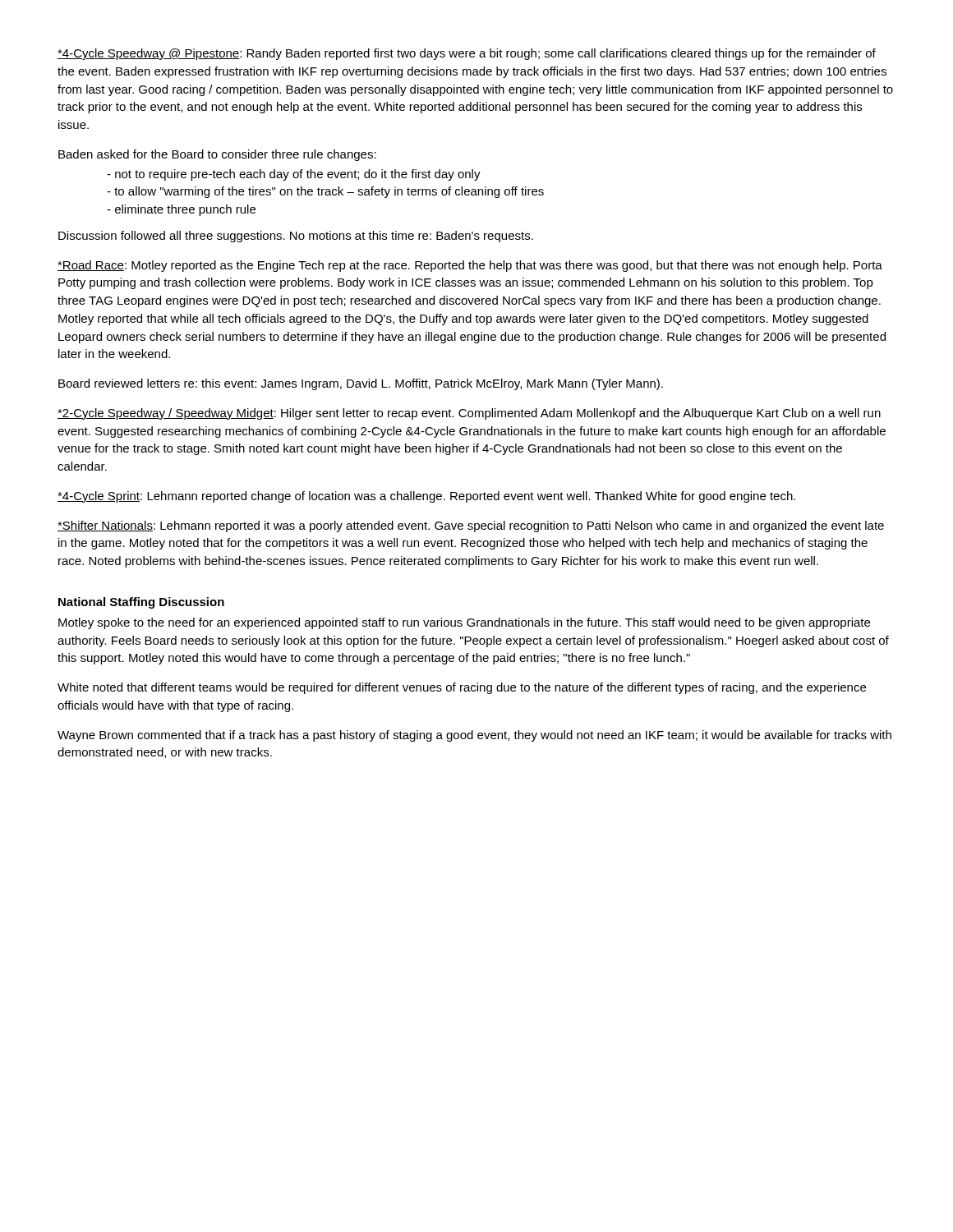The width and height of the screenshot is (953, 1232).
Task: Point to the element starting "Shifter Nationals: Lehmann reported it was"
Action: pos(471,543)
